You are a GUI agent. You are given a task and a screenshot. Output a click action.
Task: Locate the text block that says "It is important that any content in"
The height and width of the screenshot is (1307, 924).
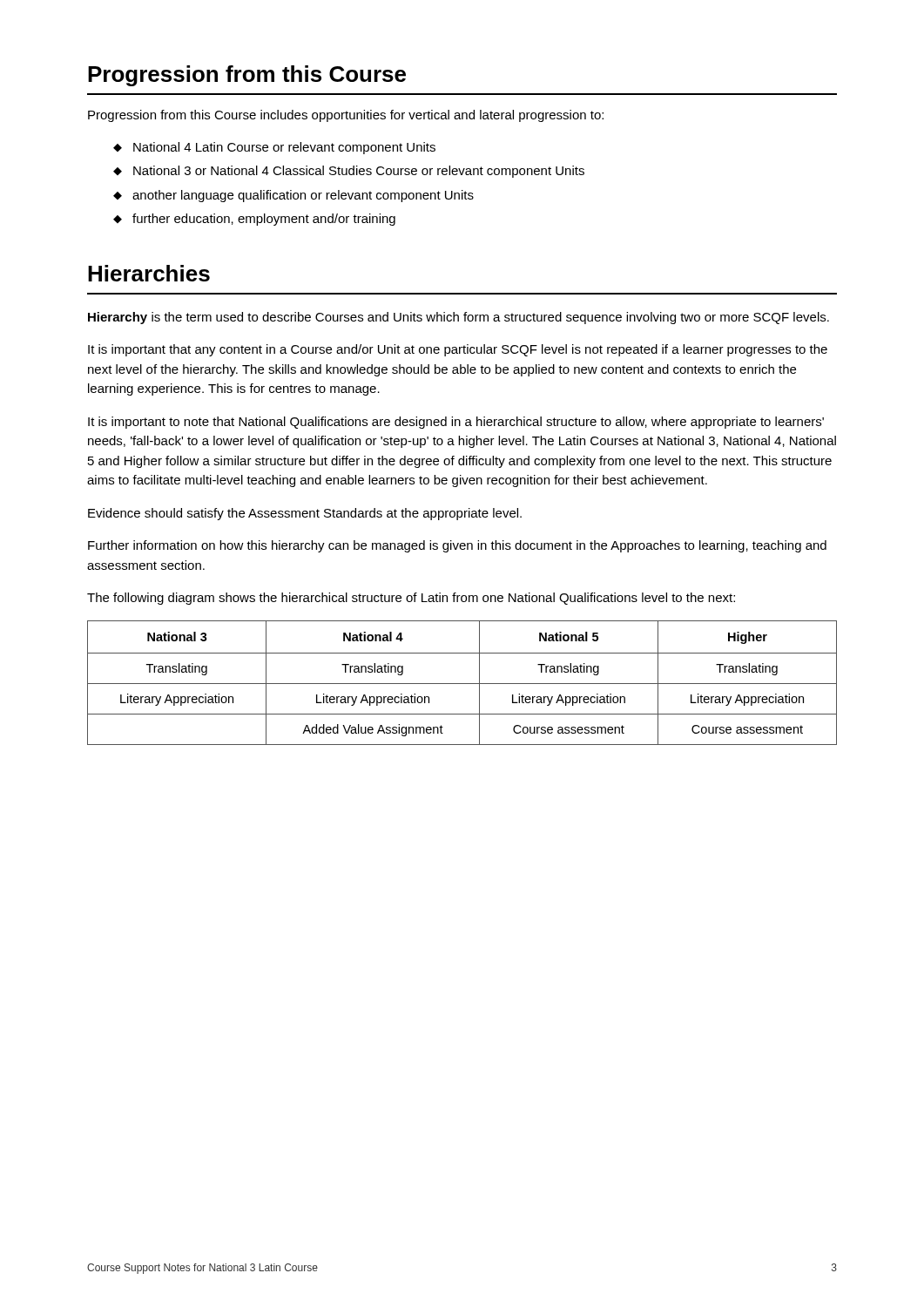462,369
